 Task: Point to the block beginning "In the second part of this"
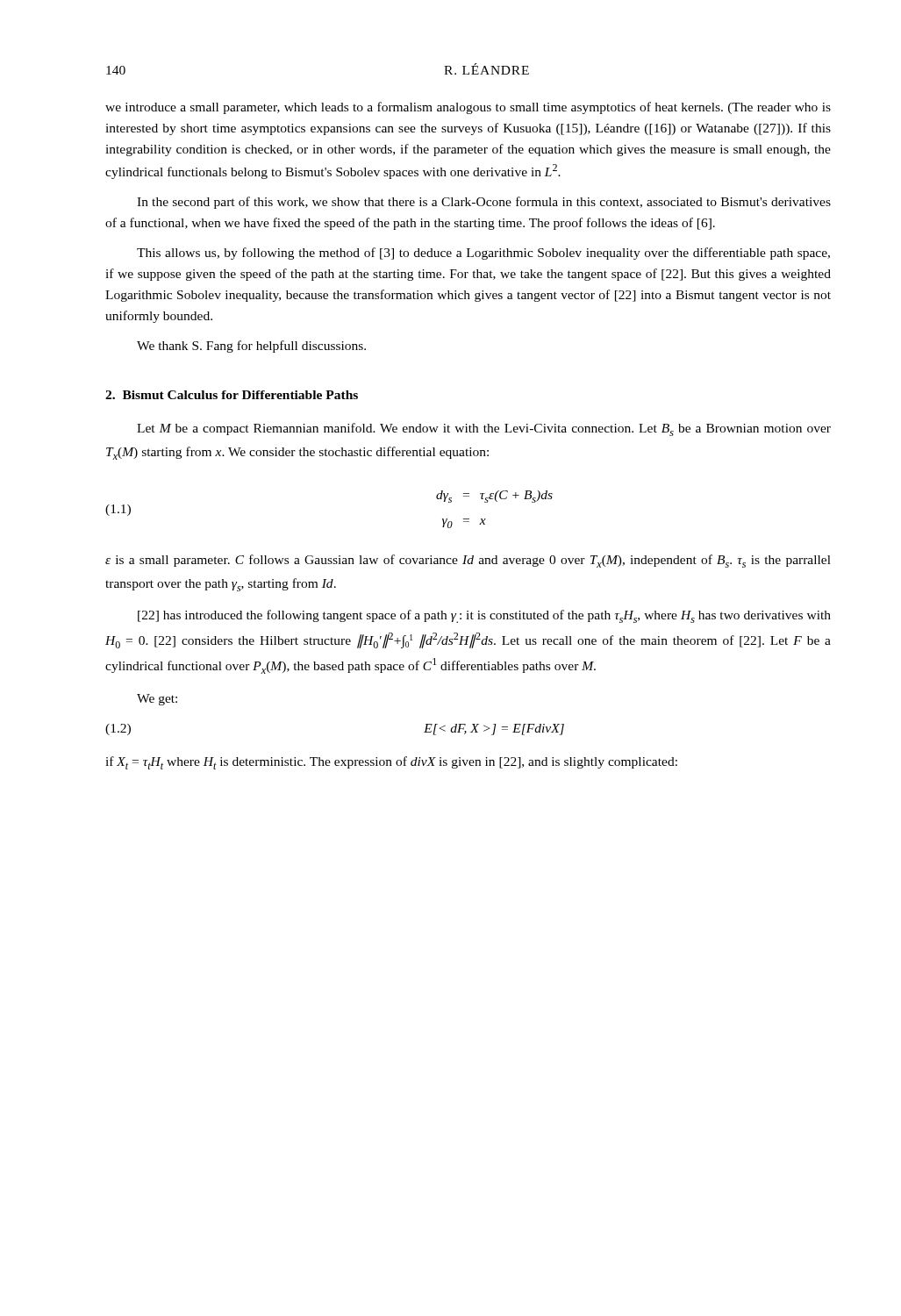[468, 212]
